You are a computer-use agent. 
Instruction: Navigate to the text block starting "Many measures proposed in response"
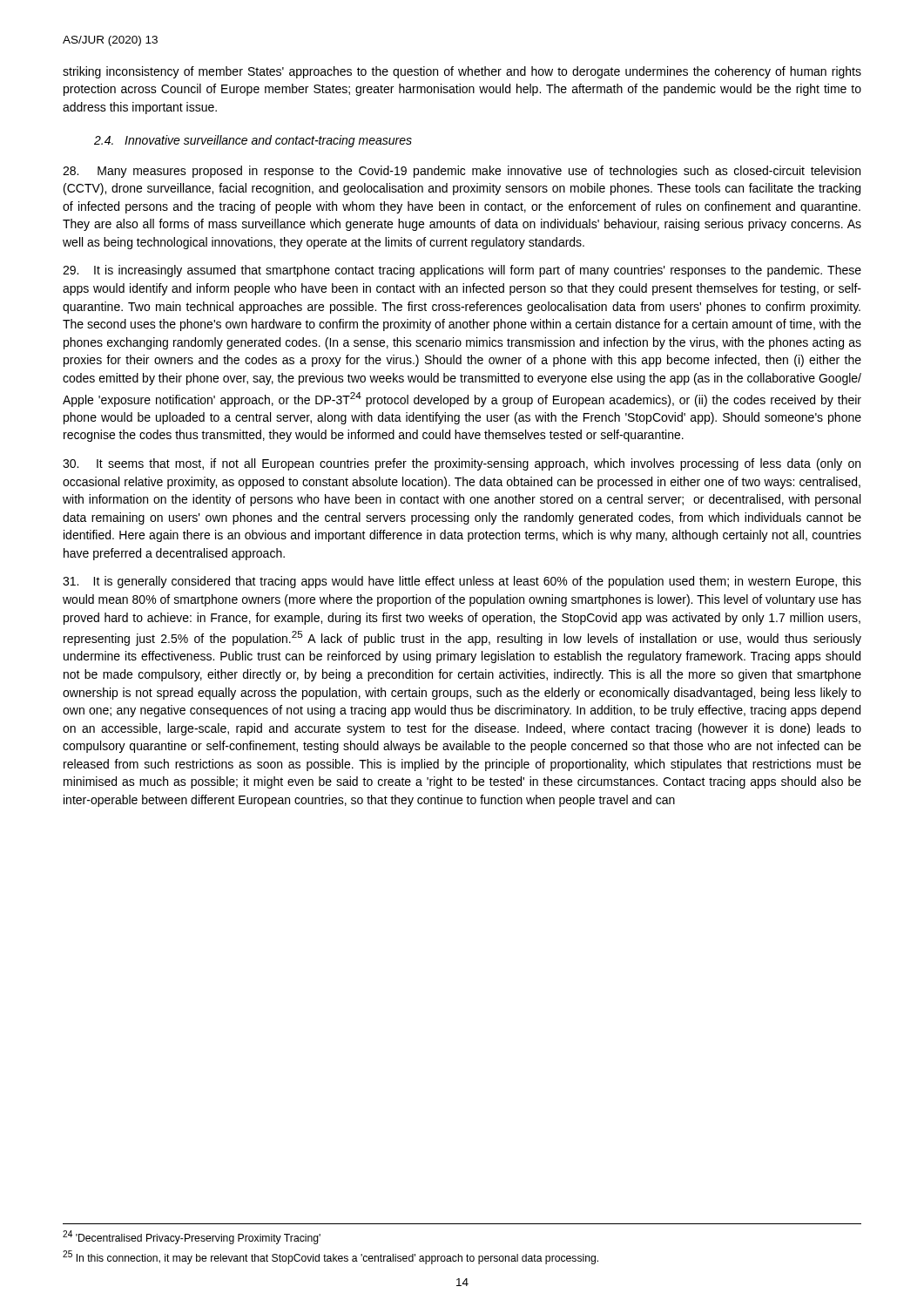tap(462, 206)
